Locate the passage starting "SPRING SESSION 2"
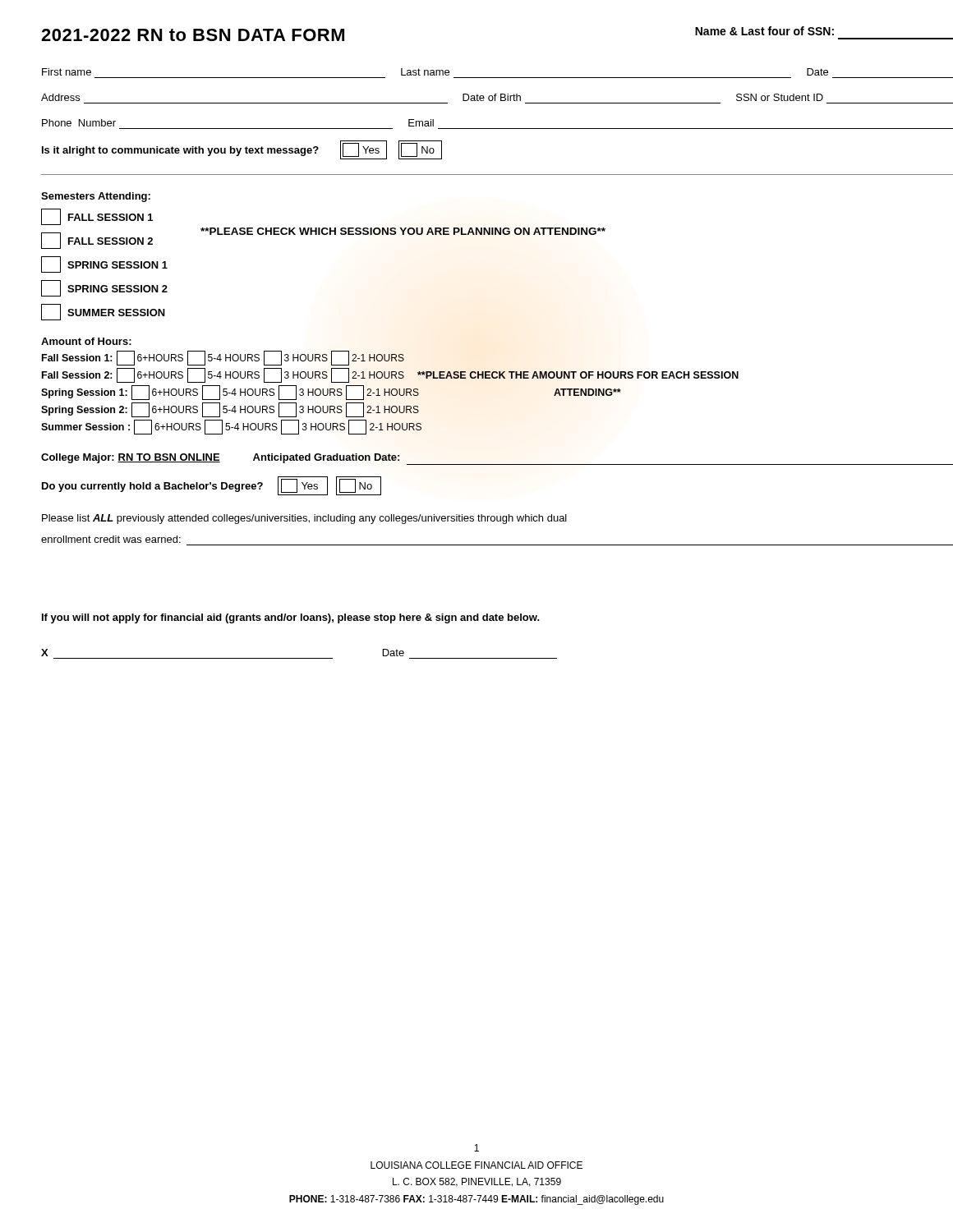The height and width of the screenshot is (1232, 953). pos(104,288)
